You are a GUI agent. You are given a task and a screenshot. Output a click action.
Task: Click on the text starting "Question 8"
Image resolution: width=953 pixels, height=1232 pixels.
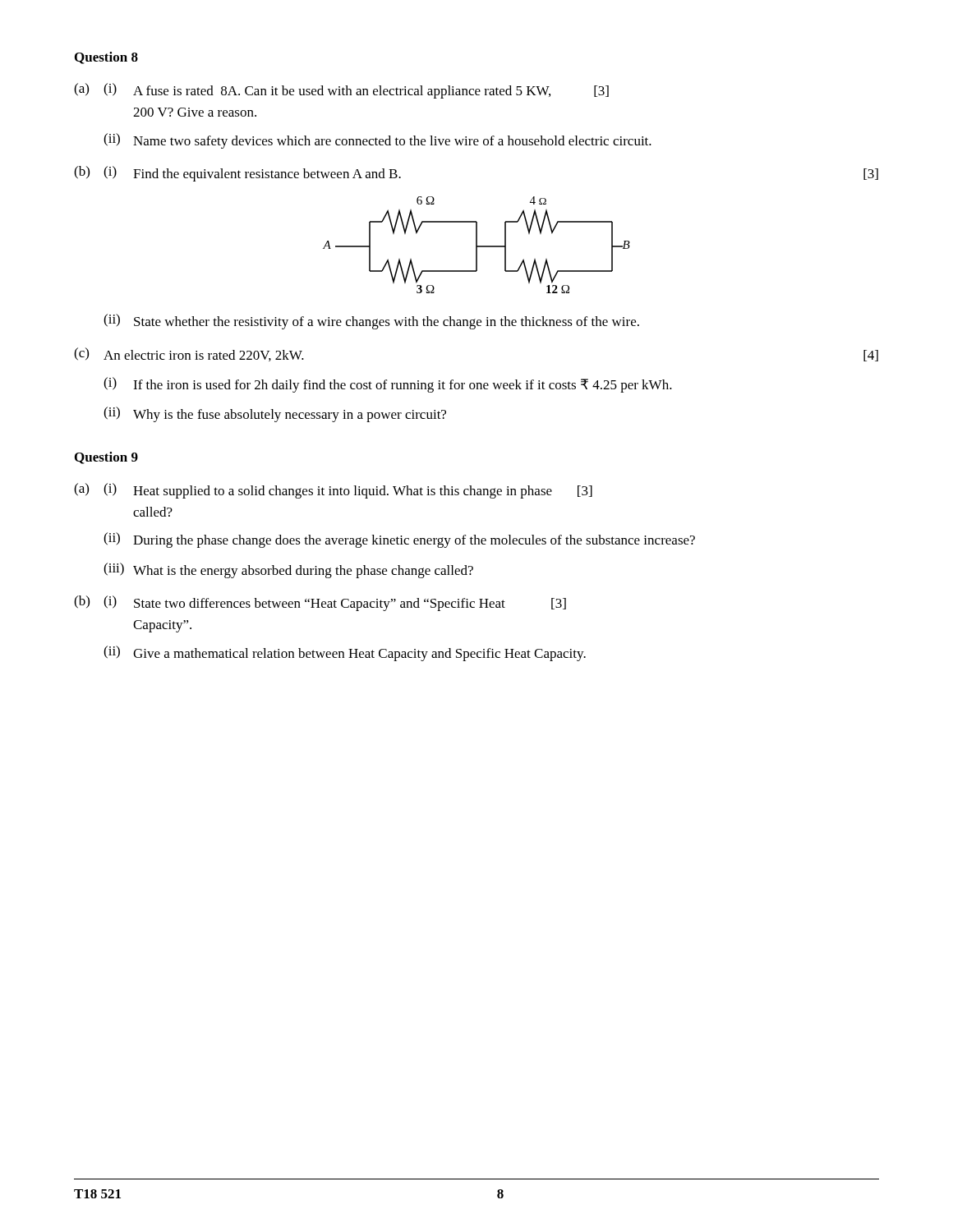pyautogui.click(x=106, y=57)
